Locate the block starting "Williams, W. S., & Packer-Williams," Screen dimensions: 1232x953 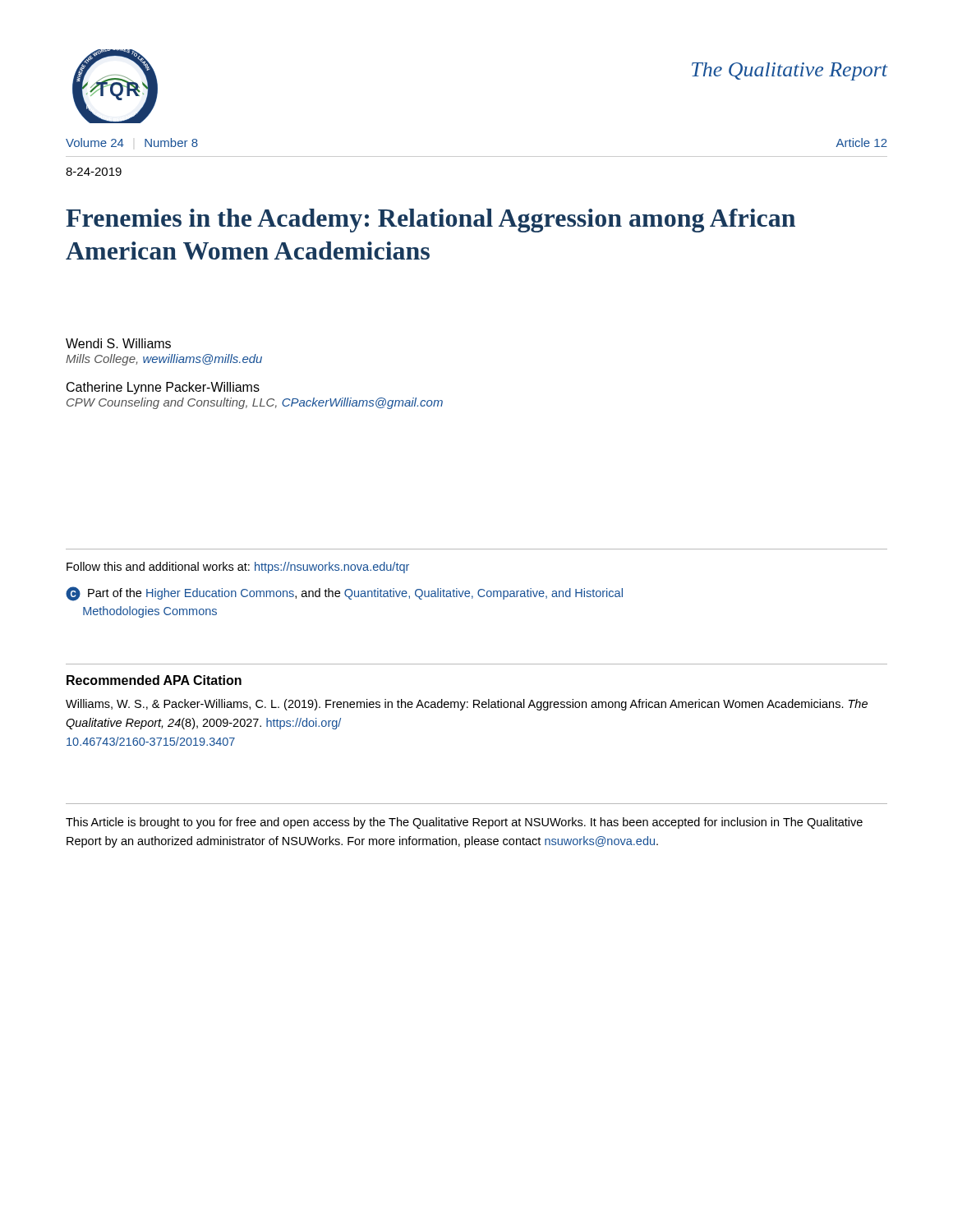coord(467,705)
